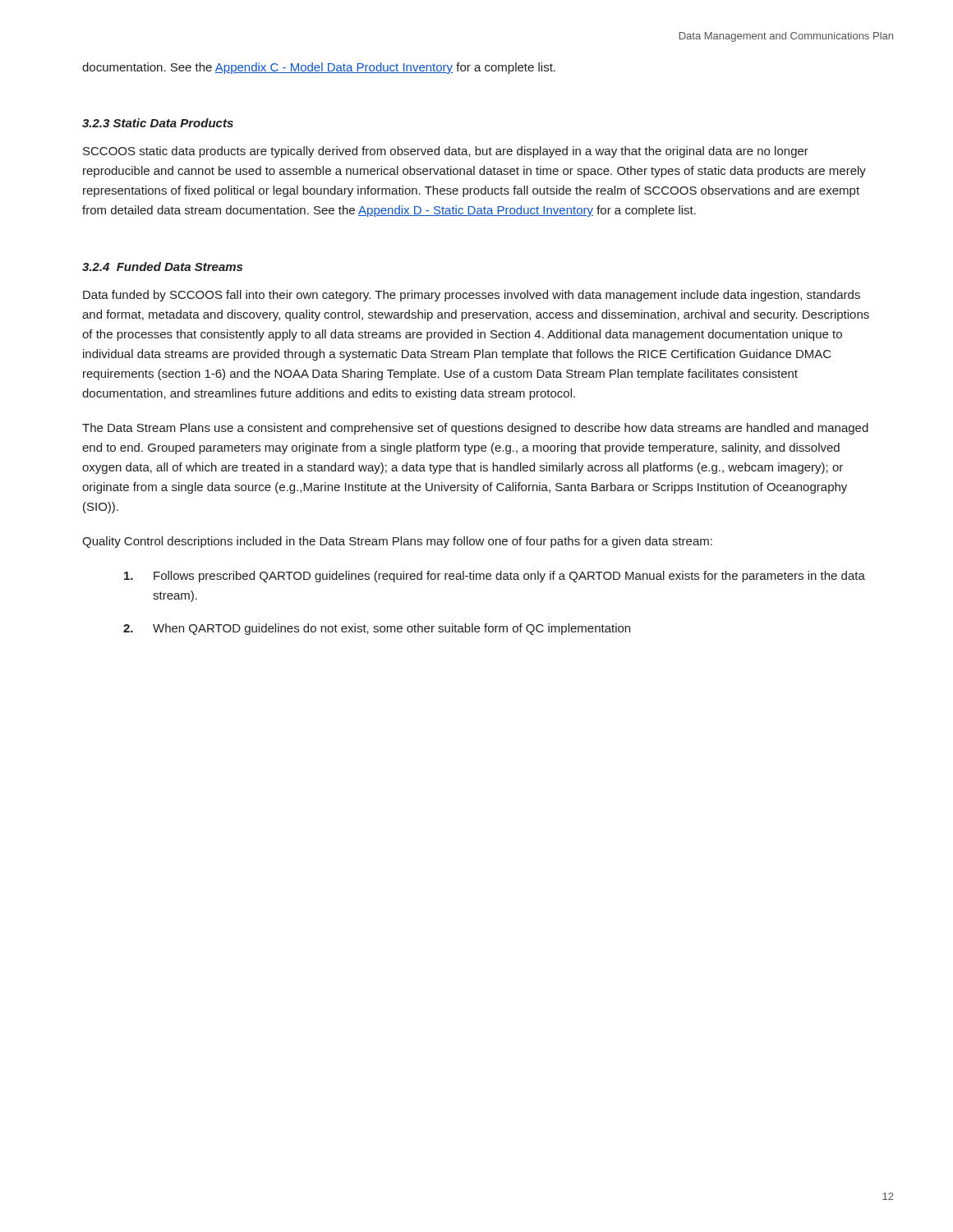The width and height of the screenshot is (953, 1232).
Task: Select the element starting "3.2.3 Static Data Products"
Action: [x=158, y=123]
